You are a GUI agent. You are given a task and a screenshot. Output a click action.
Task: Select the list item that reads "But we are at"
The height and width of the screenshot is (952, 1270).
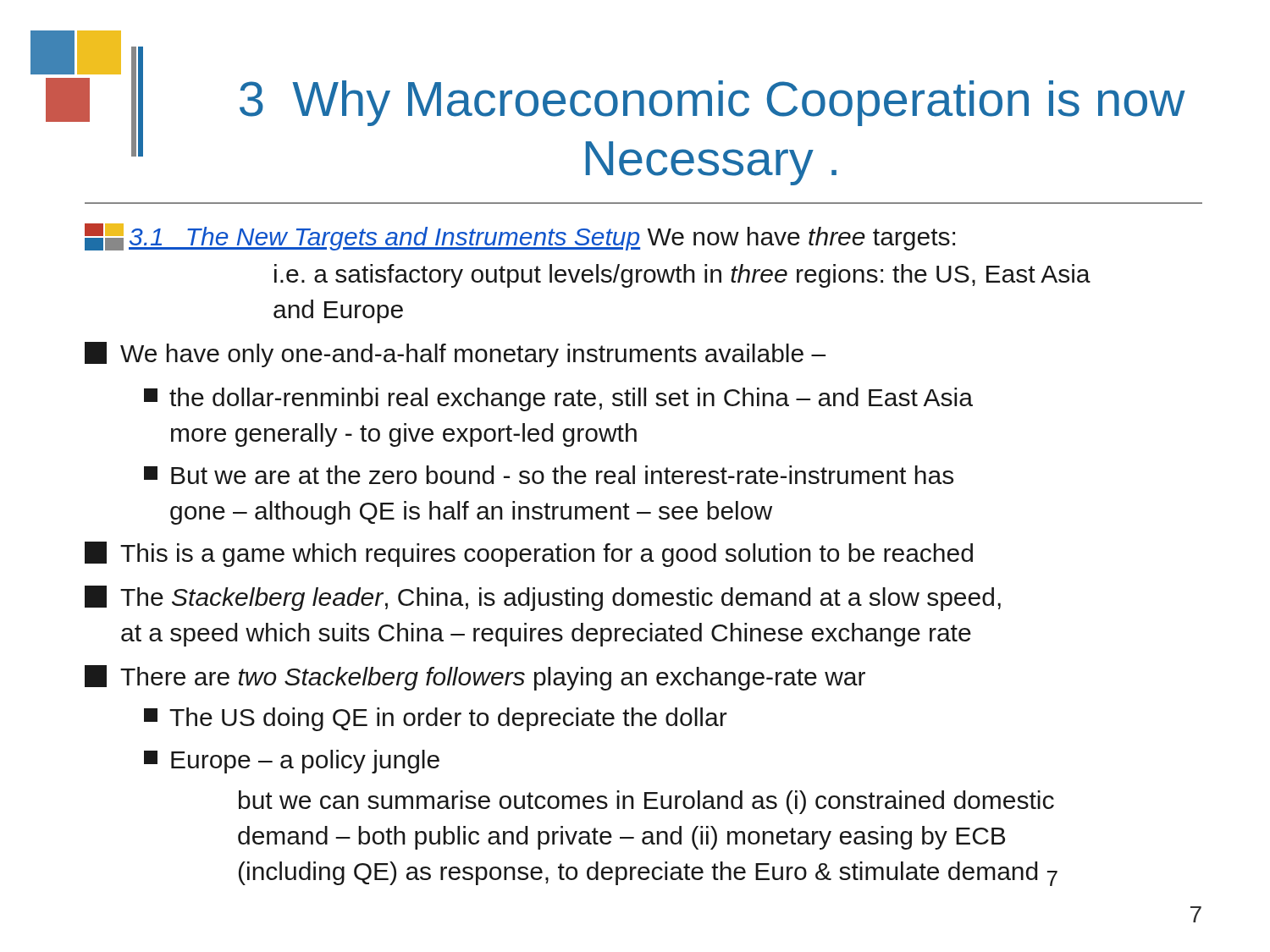(549, 494)
